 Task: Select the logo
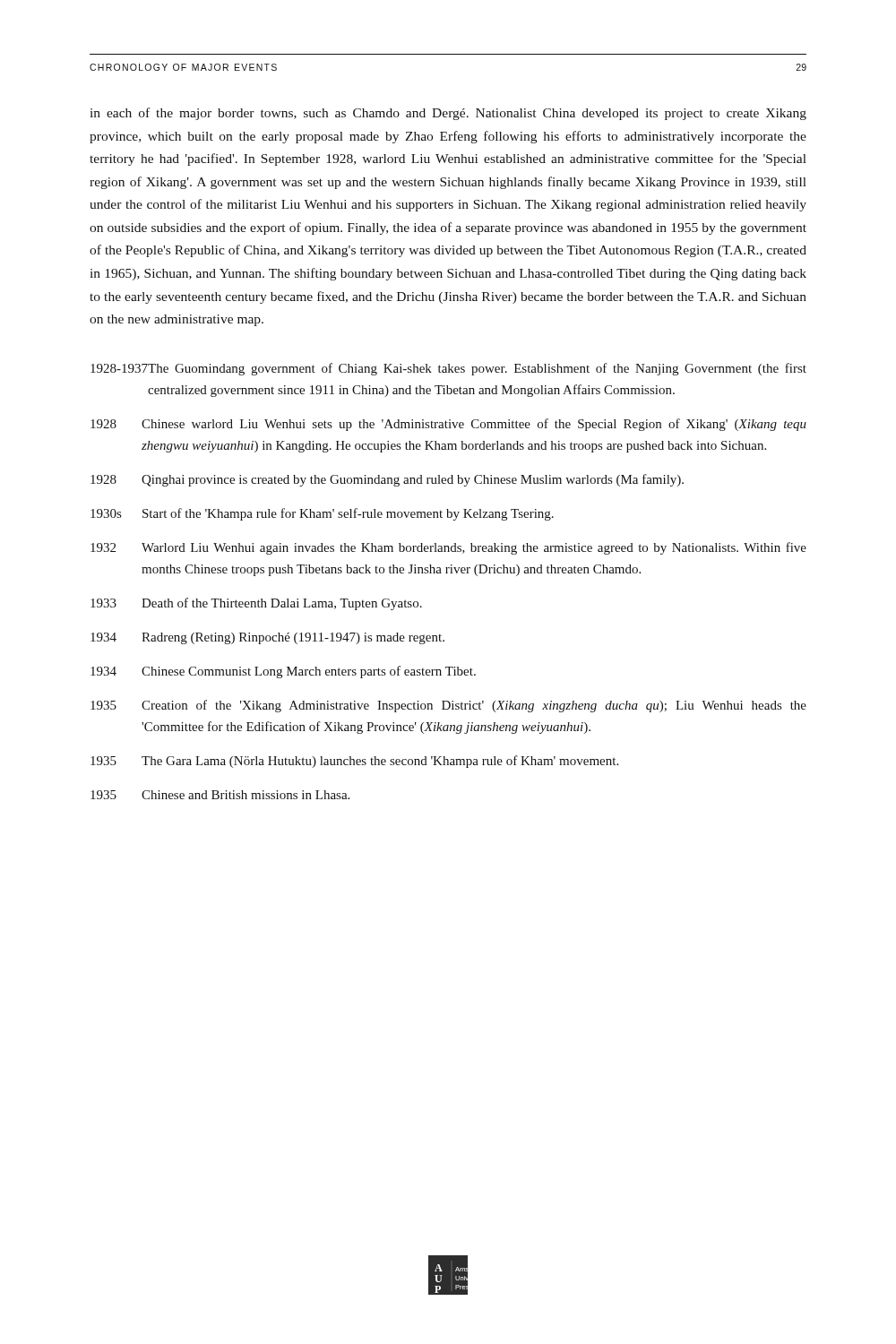(x=448, y=1275)
